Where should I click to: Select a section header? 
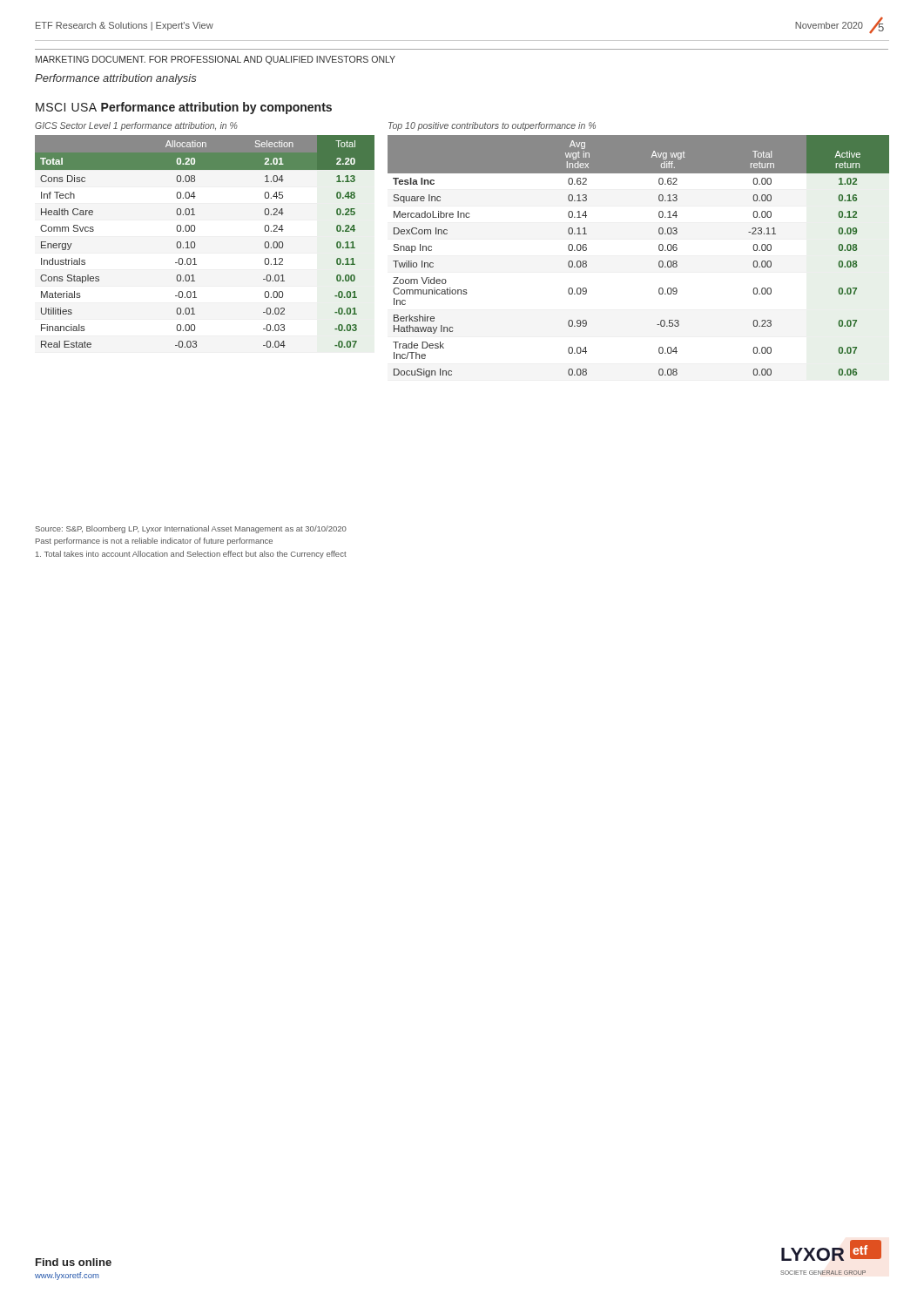(x=116, y=78)
